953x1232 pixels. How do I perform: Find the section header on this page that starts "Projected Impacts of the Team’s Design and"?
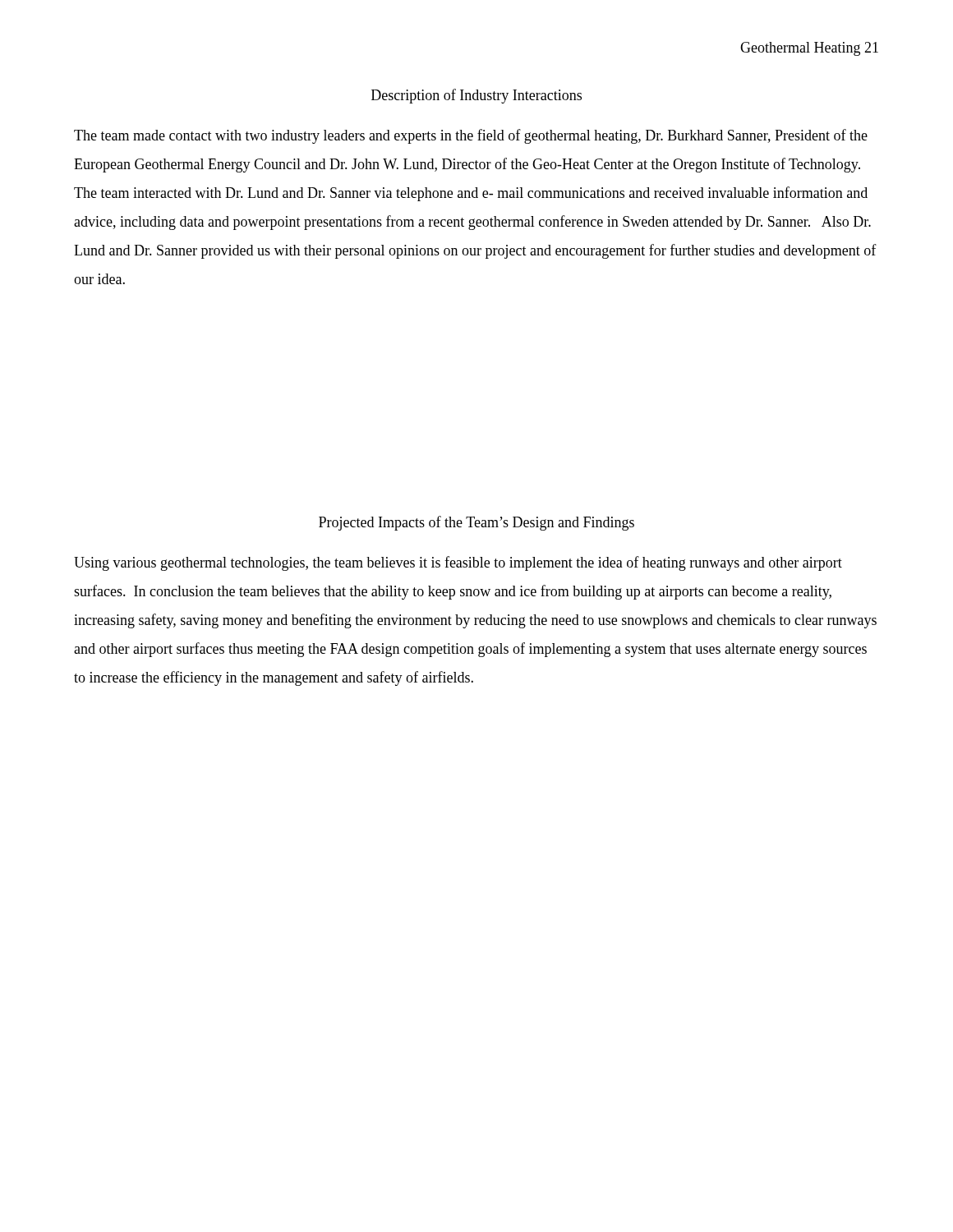(x=476, y=522)
